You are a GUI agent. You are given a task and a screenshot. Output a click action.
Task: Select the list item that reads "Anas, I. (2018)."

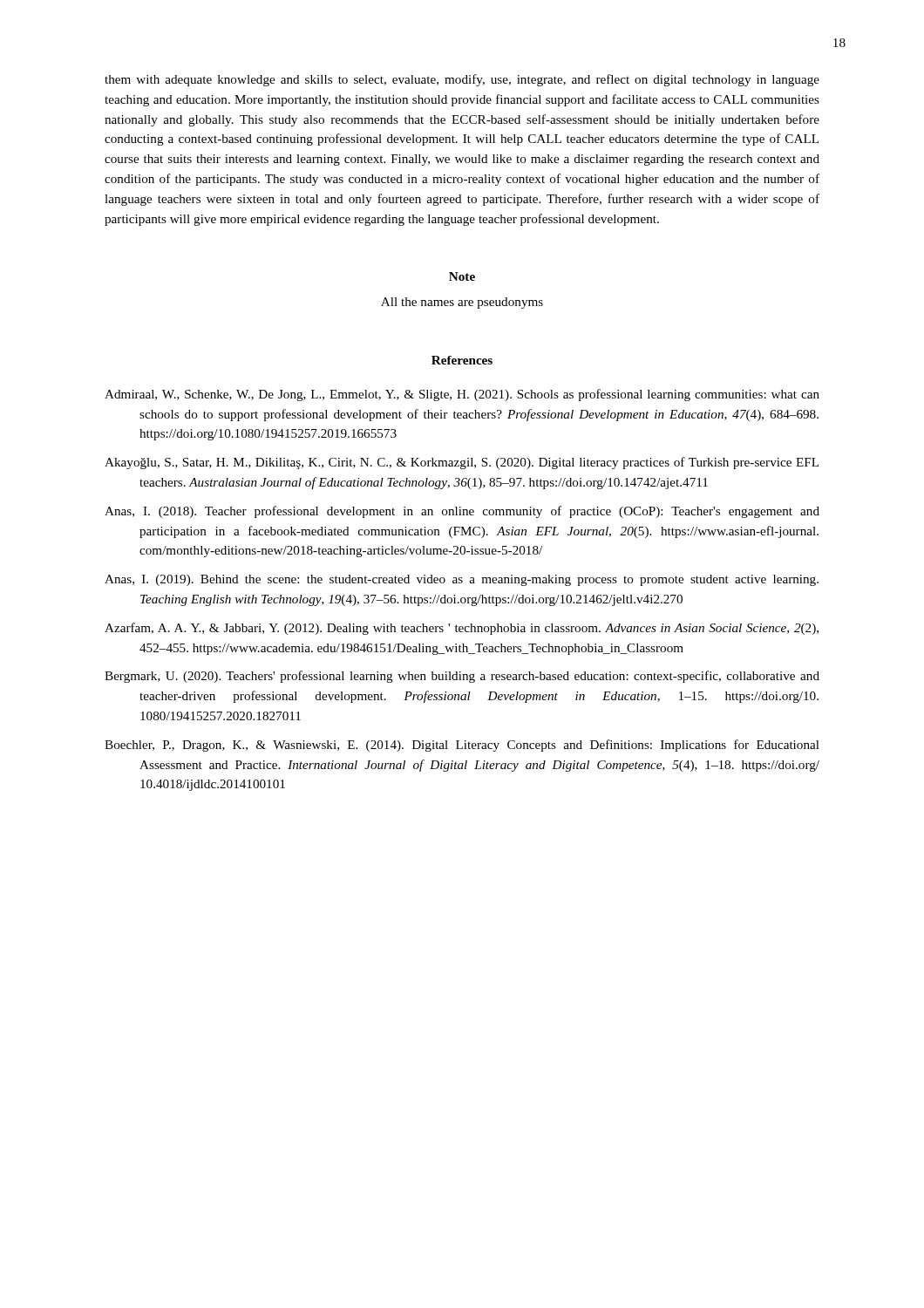pyautogui.click(x=462, y=530)
